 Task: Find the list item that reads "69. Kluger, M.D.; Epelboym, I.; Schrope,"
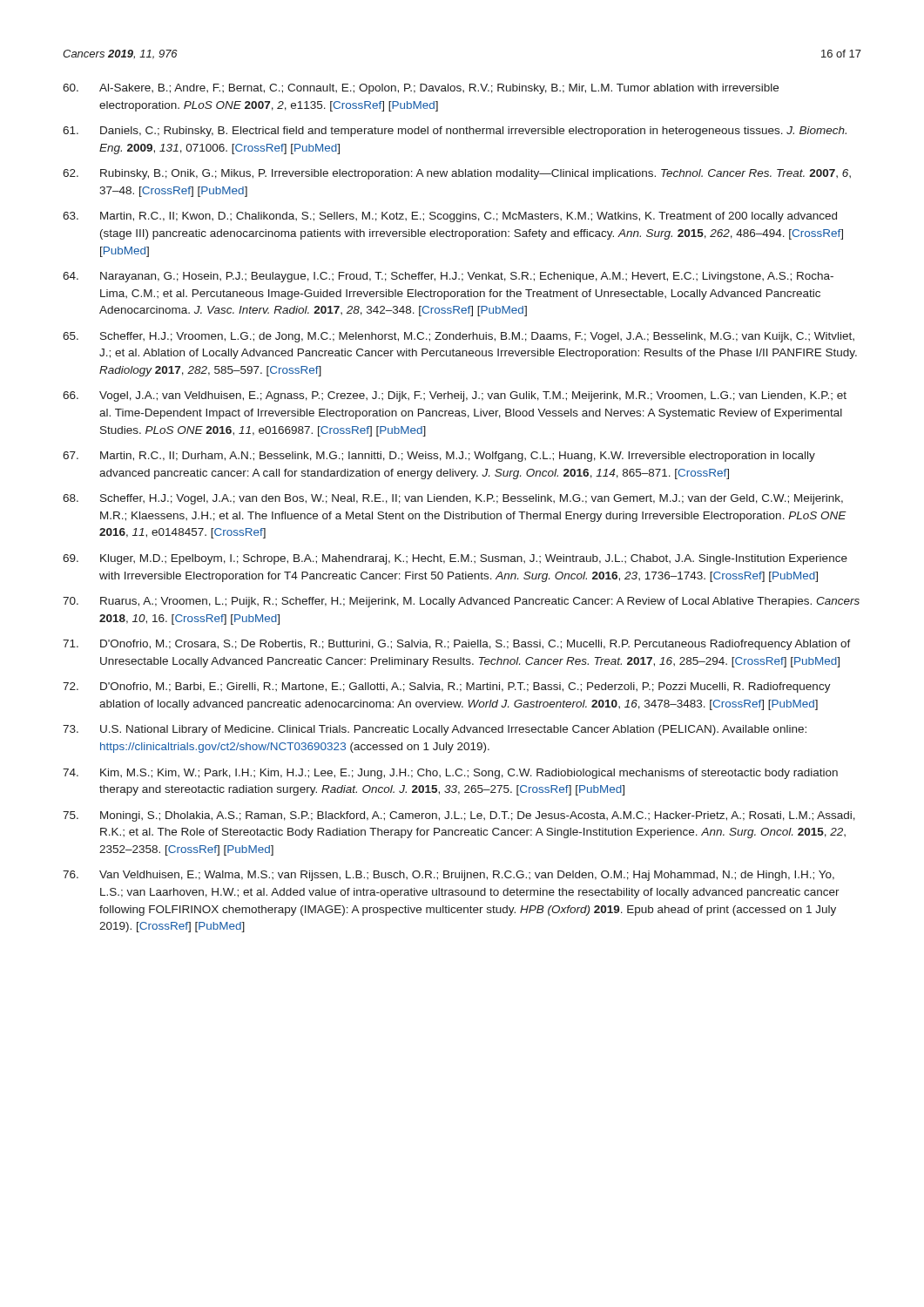click(x=462, y=567)
